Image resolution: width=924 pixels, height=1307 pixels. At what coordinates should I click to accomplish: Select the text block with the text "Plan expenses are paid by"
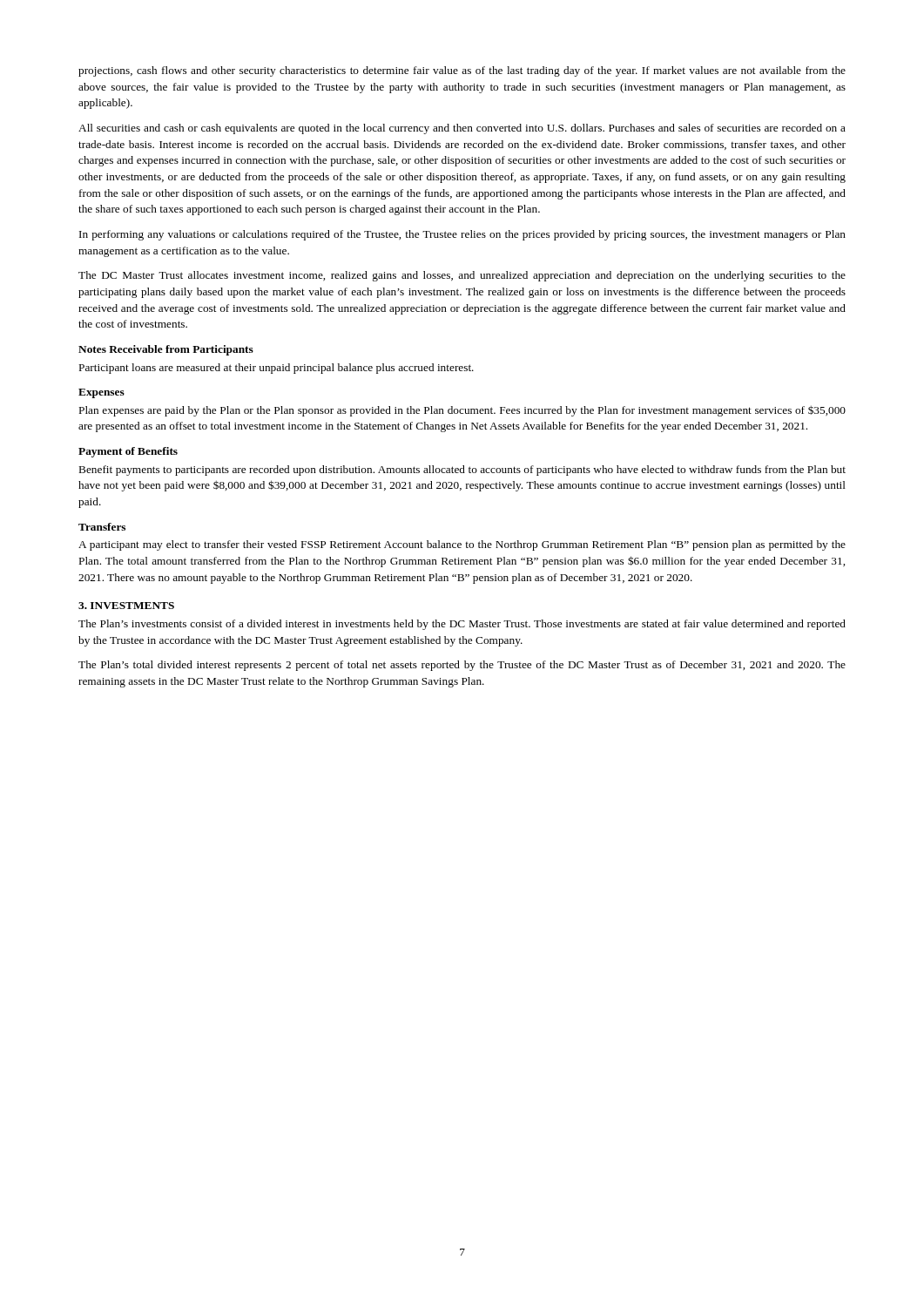click(462, 419)
